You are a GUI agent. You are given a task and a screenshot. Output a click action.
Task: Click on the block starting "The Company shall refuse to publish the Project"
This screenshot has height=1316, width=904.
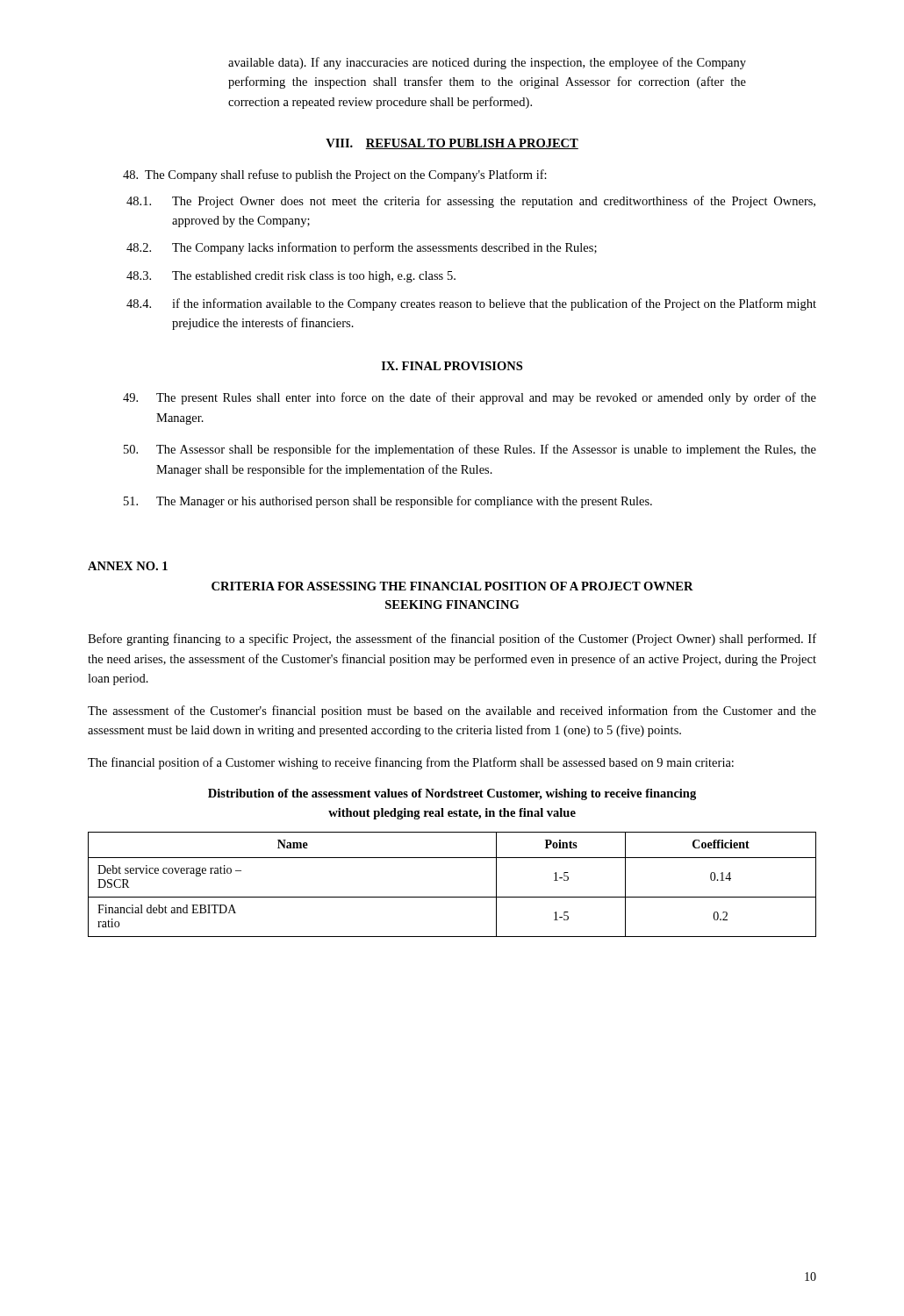[335, 175]
